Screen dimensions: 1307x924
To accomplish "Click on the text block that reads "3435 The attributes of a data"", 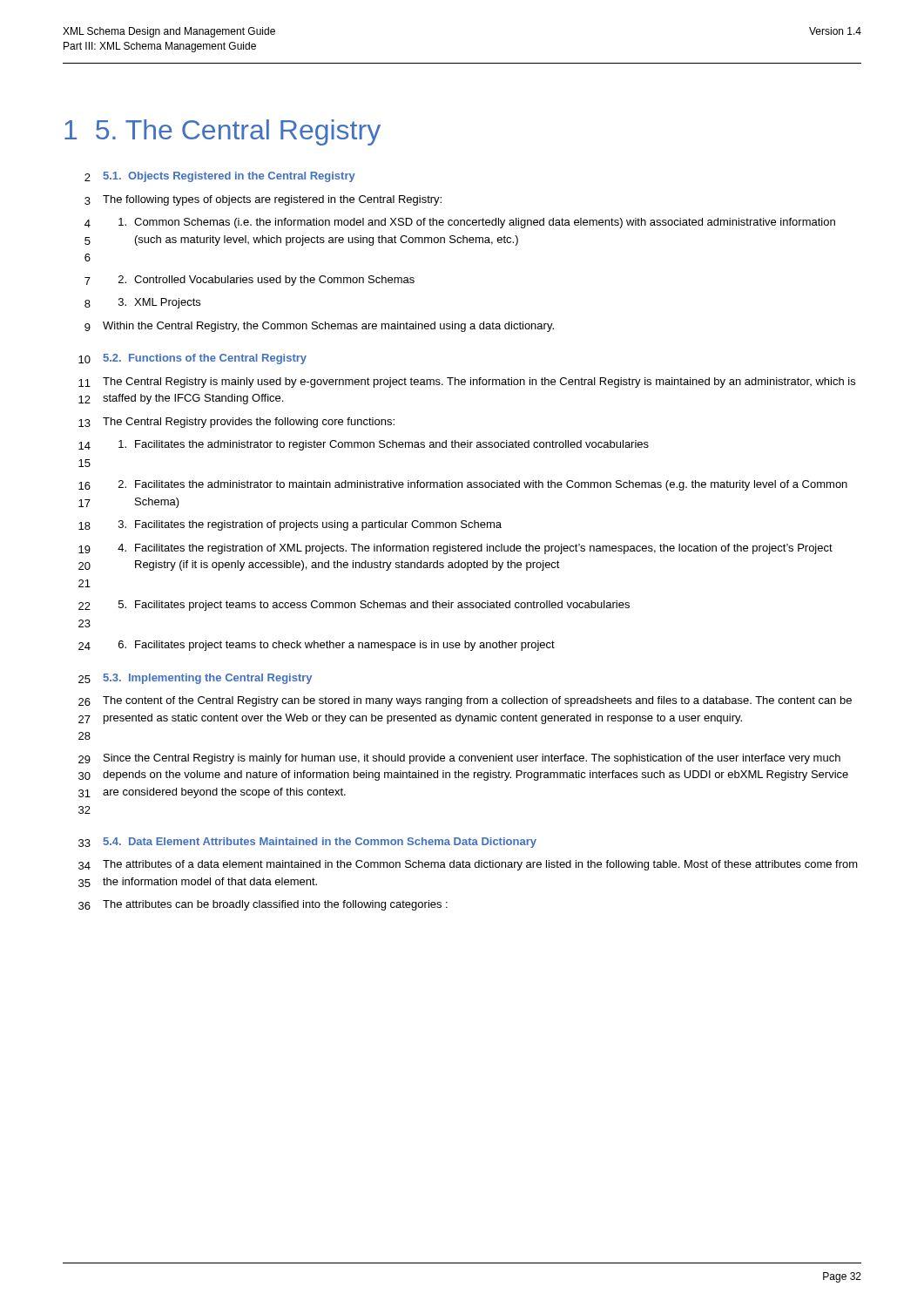I will point(462,874).
